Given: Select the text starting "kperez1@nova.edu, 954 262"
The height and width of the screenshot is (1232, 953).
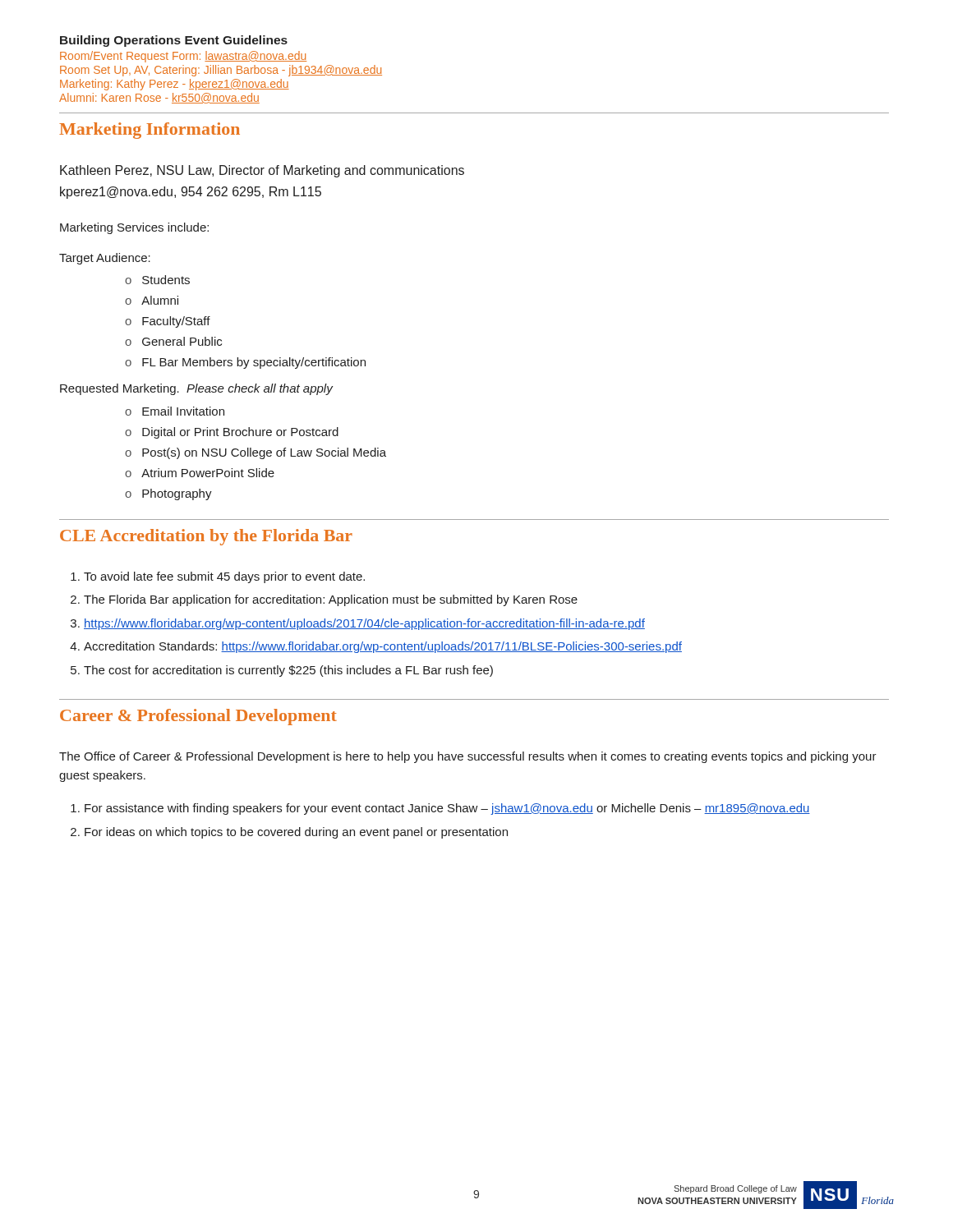Looking at the screenshot, I should coord(190,192).
